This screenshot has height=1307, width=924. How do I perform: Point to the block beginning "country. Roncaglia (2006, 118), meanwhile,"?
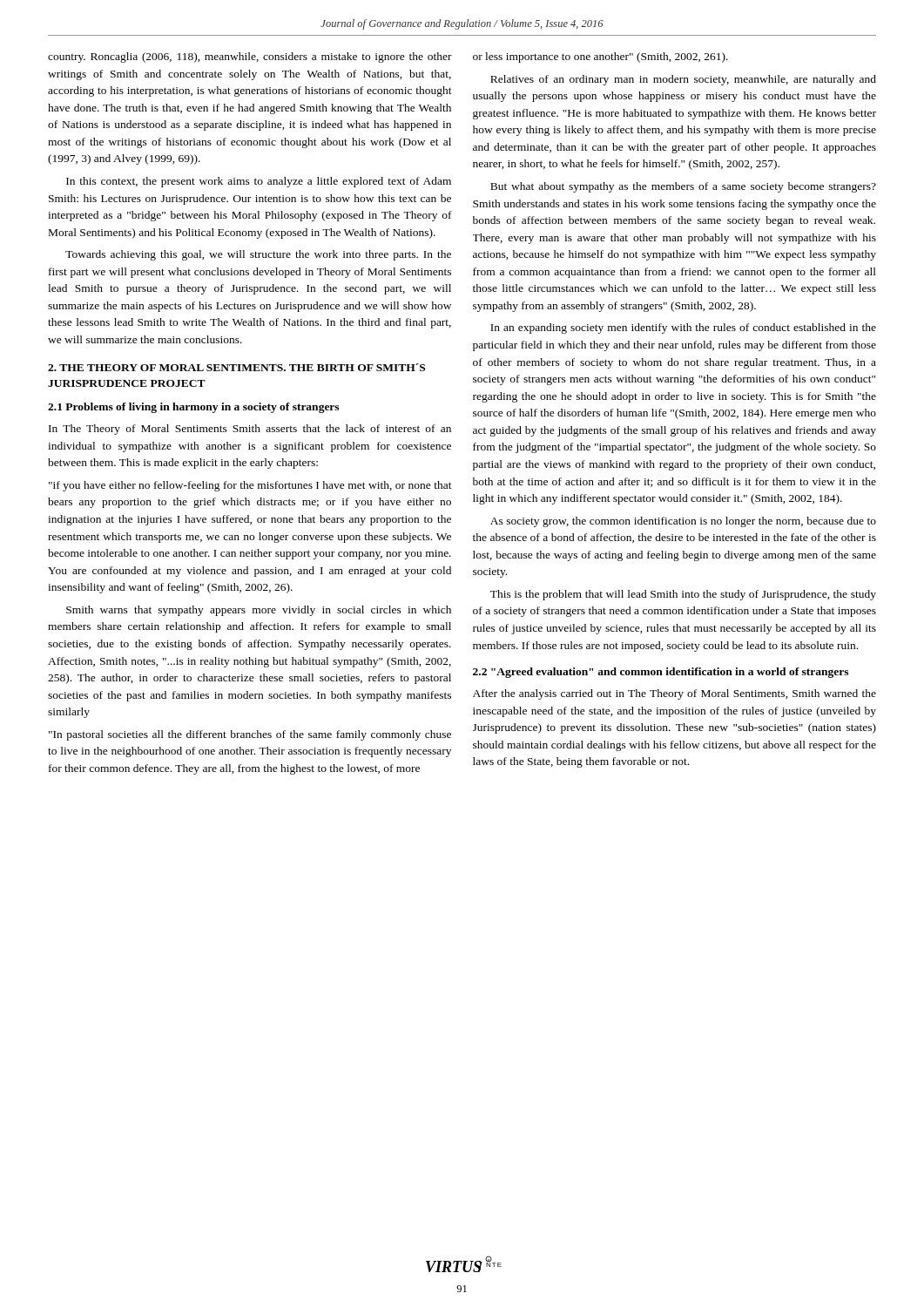(250, 108)
